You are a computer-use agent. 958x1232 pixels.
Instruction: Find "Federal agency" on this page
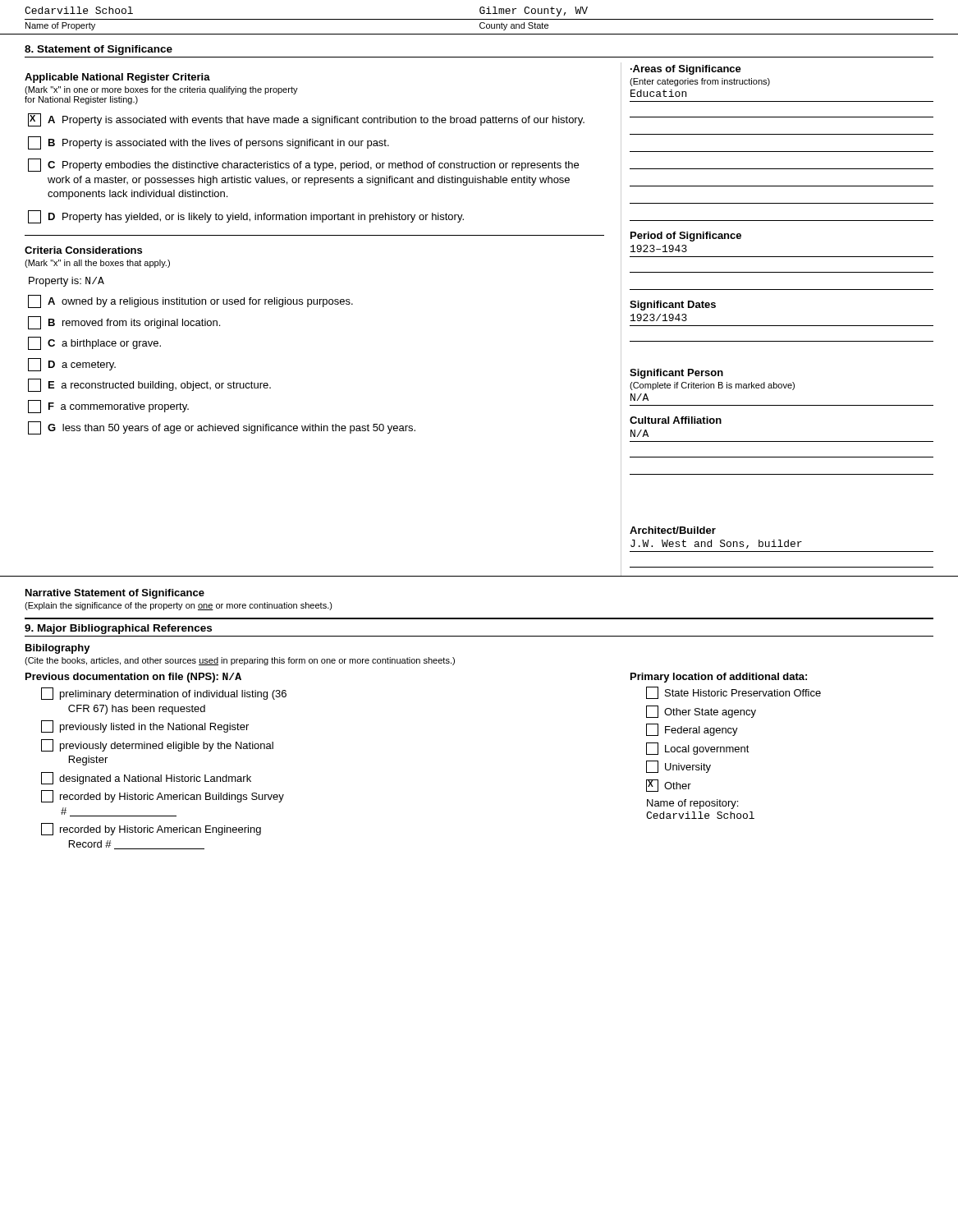click(692, 730)
